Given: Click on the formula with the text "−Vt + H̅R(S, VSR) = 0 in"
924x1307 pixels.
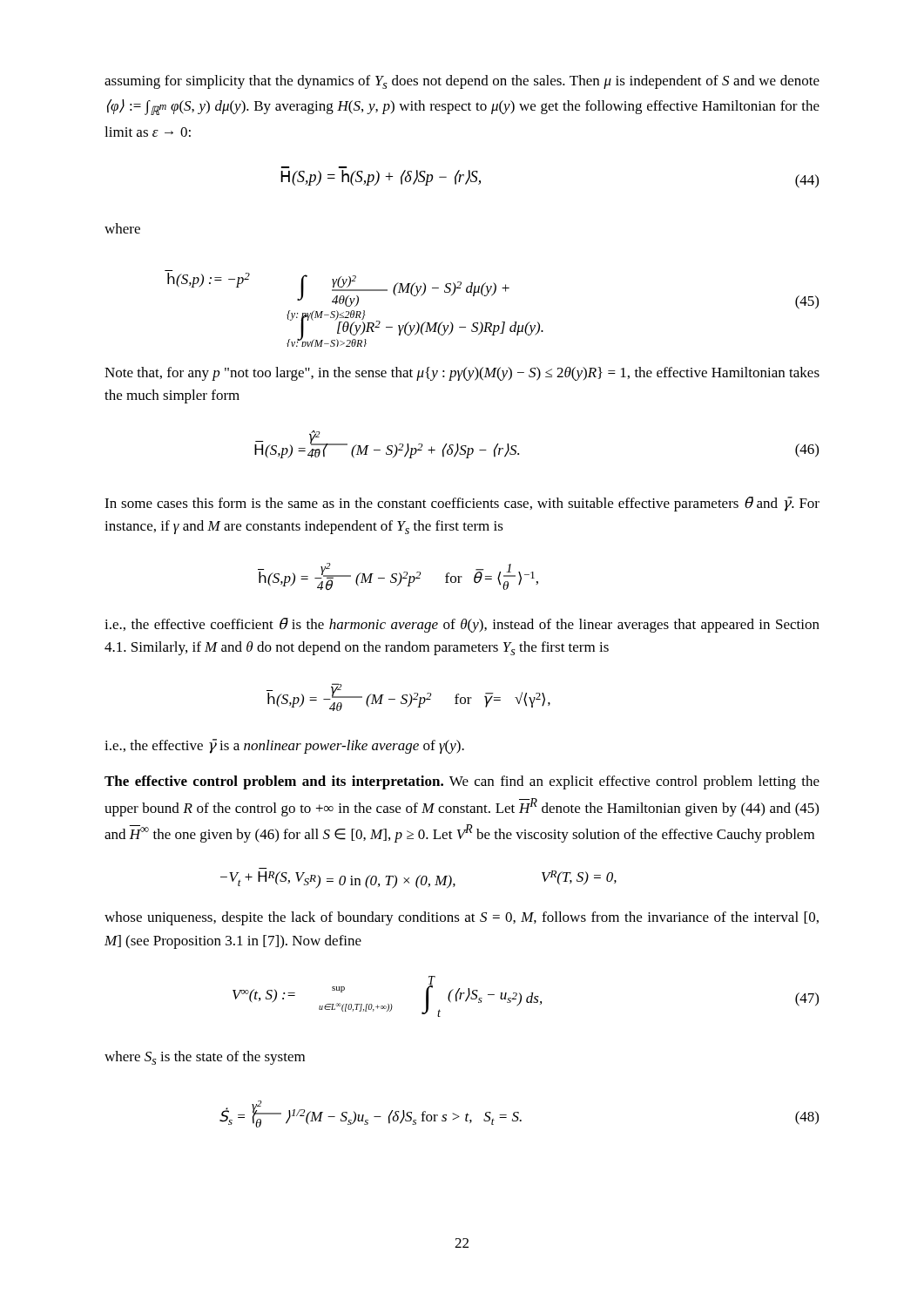Looking at the screenshot, I should click(x=462, y=876).
